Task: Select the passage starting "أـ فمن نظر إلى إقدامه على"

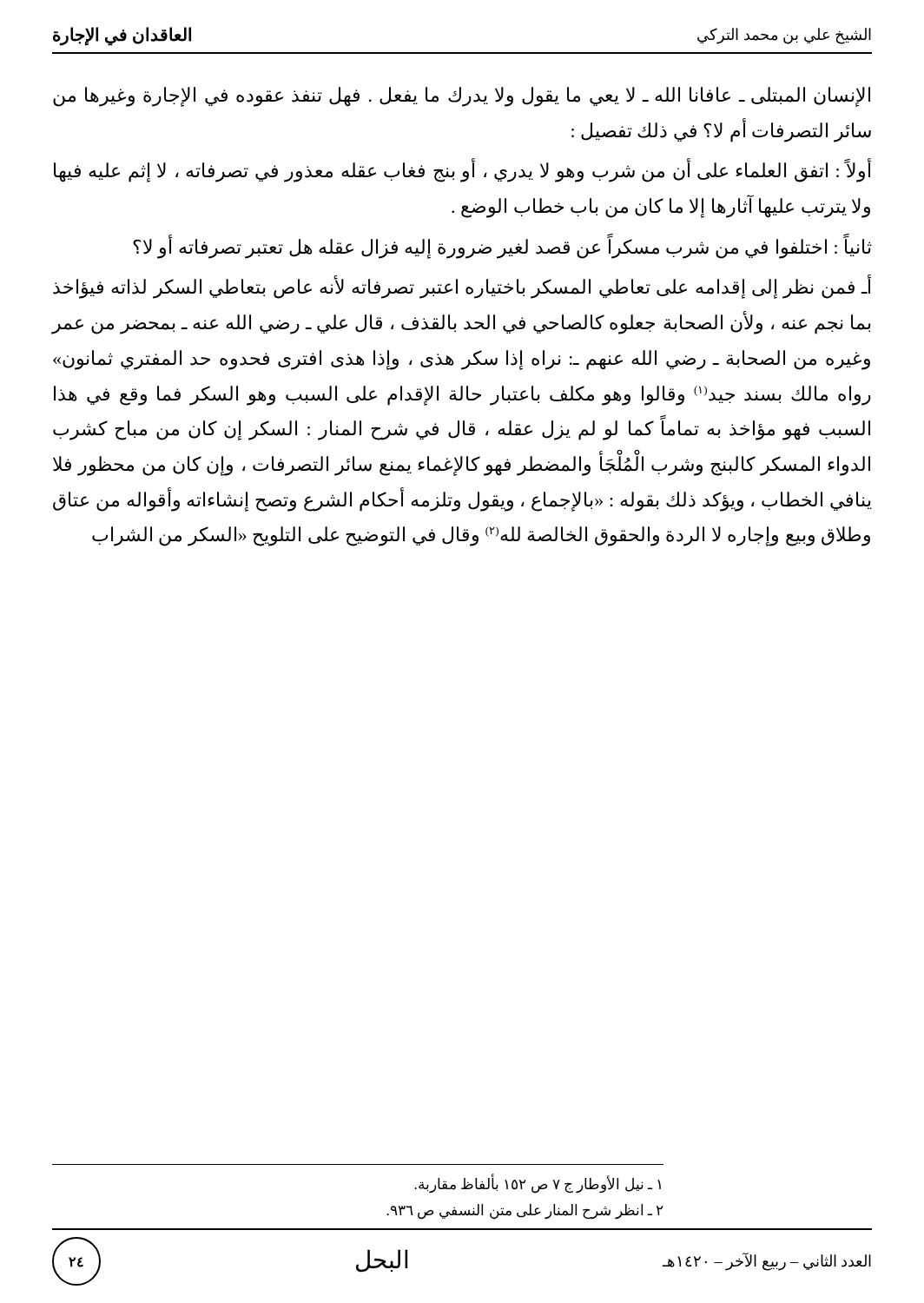Action: tap(462, 412)
